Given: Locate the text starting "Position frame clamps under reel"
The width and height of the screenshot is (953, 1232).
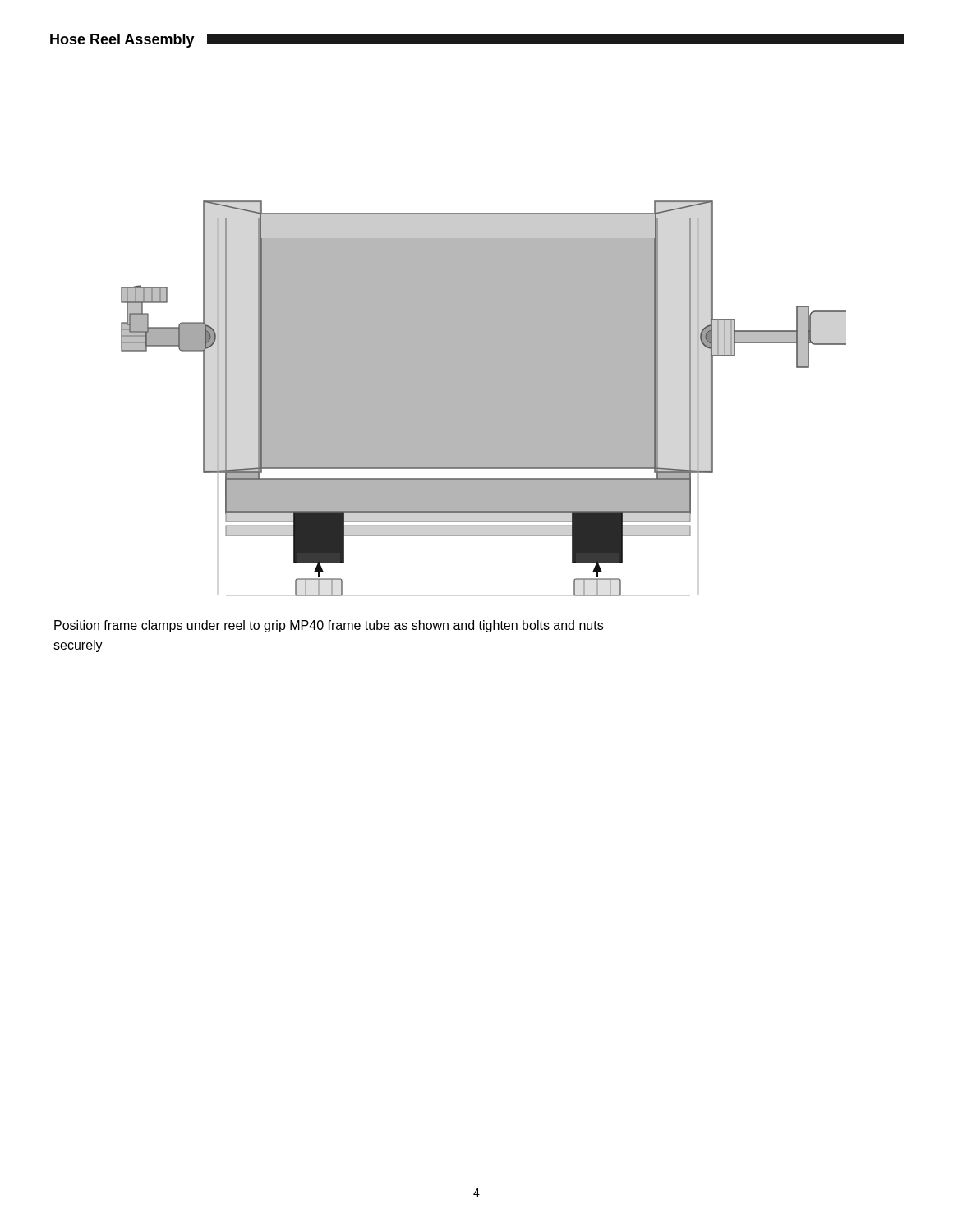Looking at the screenshot, I should pos(328,635).
